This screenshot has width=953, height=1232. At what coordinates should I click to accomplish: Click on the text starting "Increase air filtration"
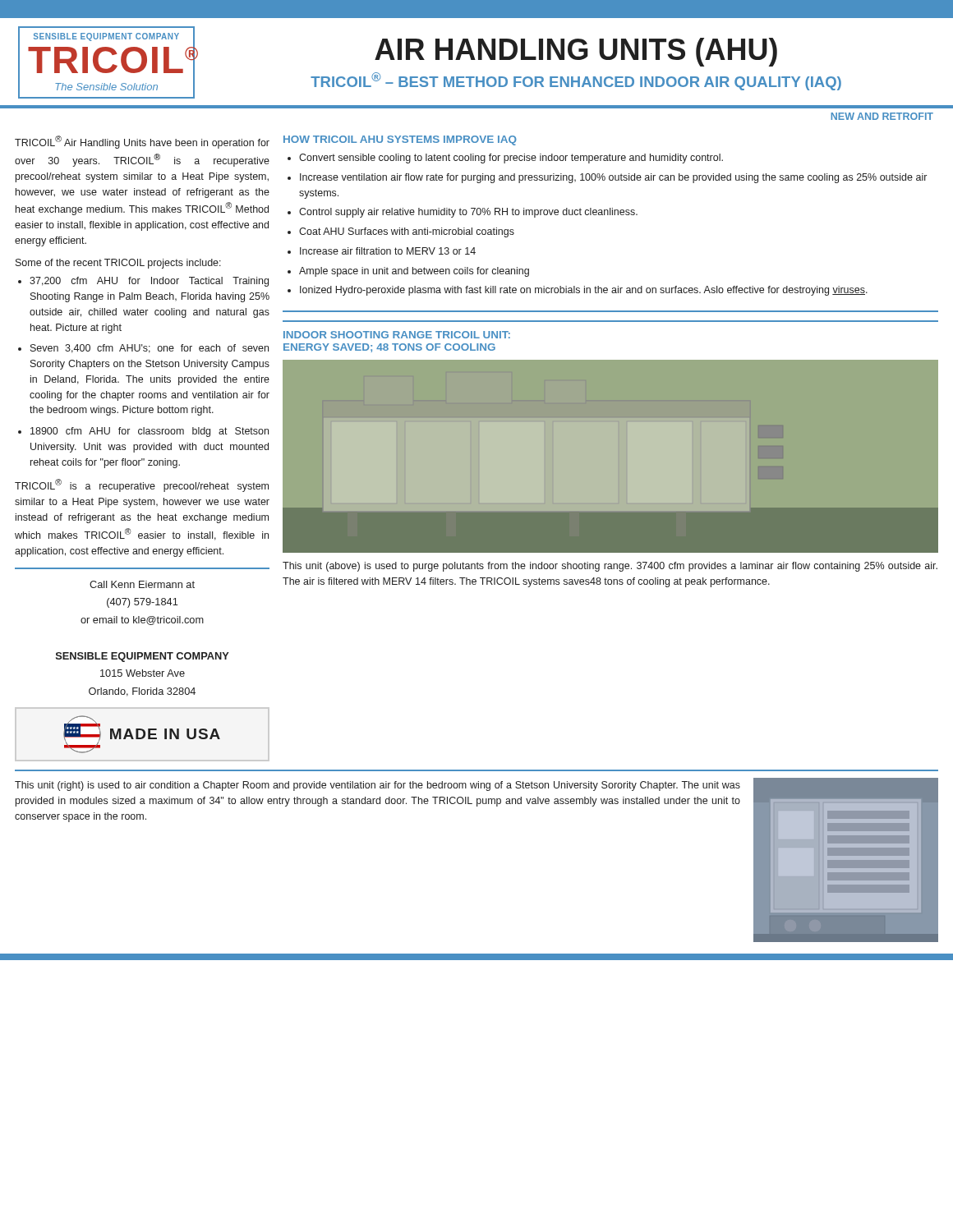pyautogui.click(x=387, y=251)
